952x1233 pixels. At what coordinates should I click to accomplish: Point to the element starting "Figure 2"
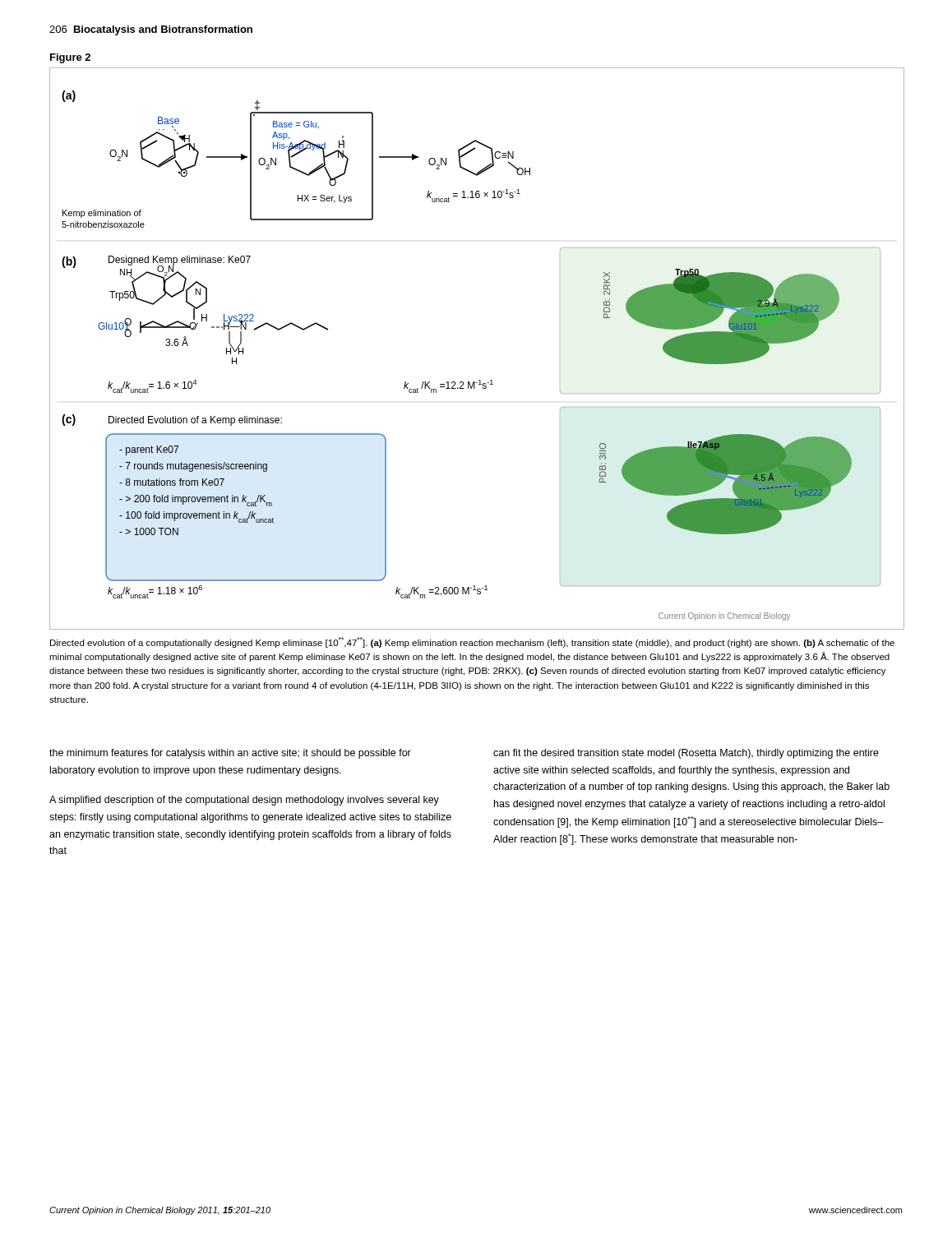click(70, 57)
